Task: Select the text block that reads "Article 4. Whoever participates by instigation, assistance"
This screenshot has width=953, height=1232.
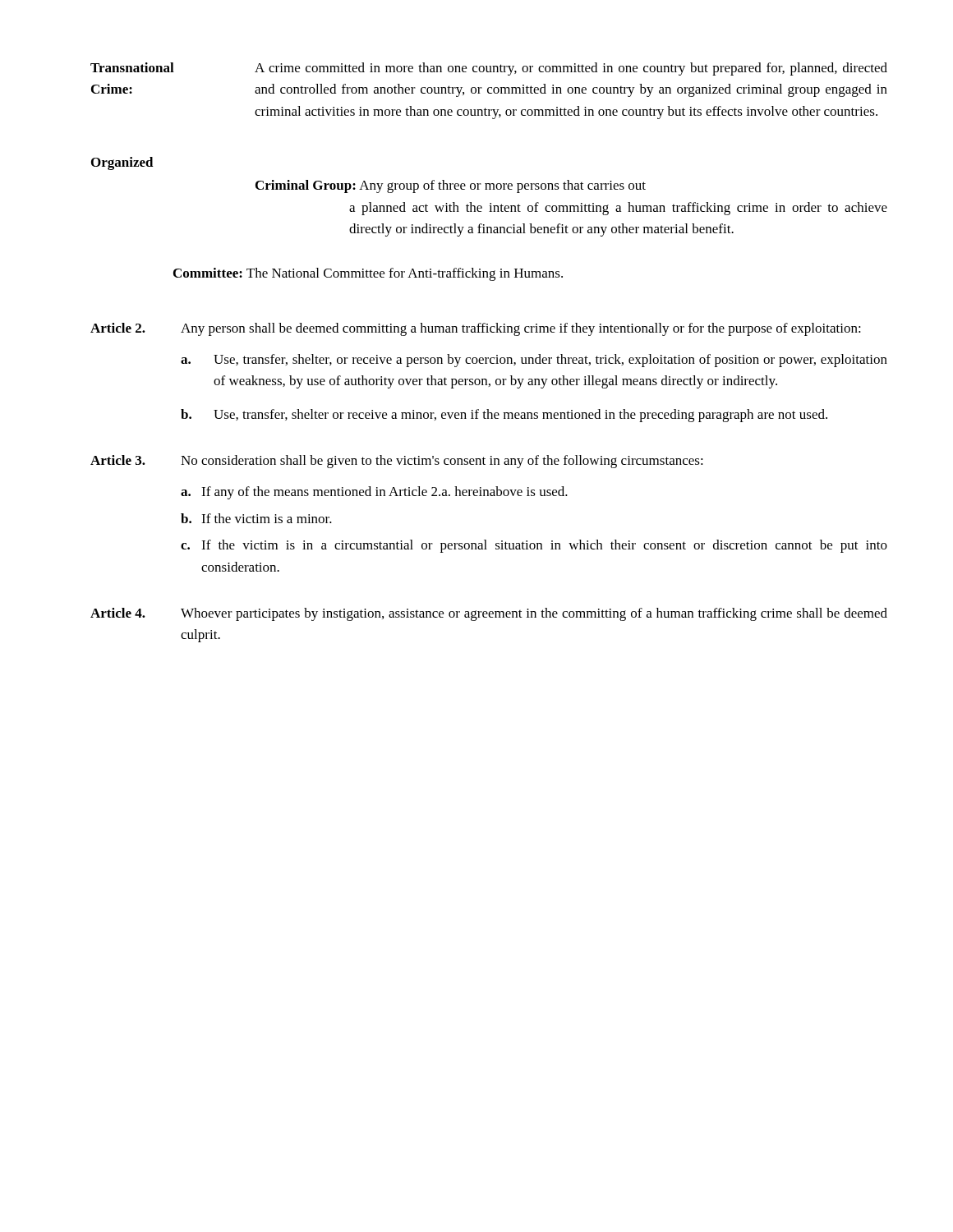Action: [489, 624]
